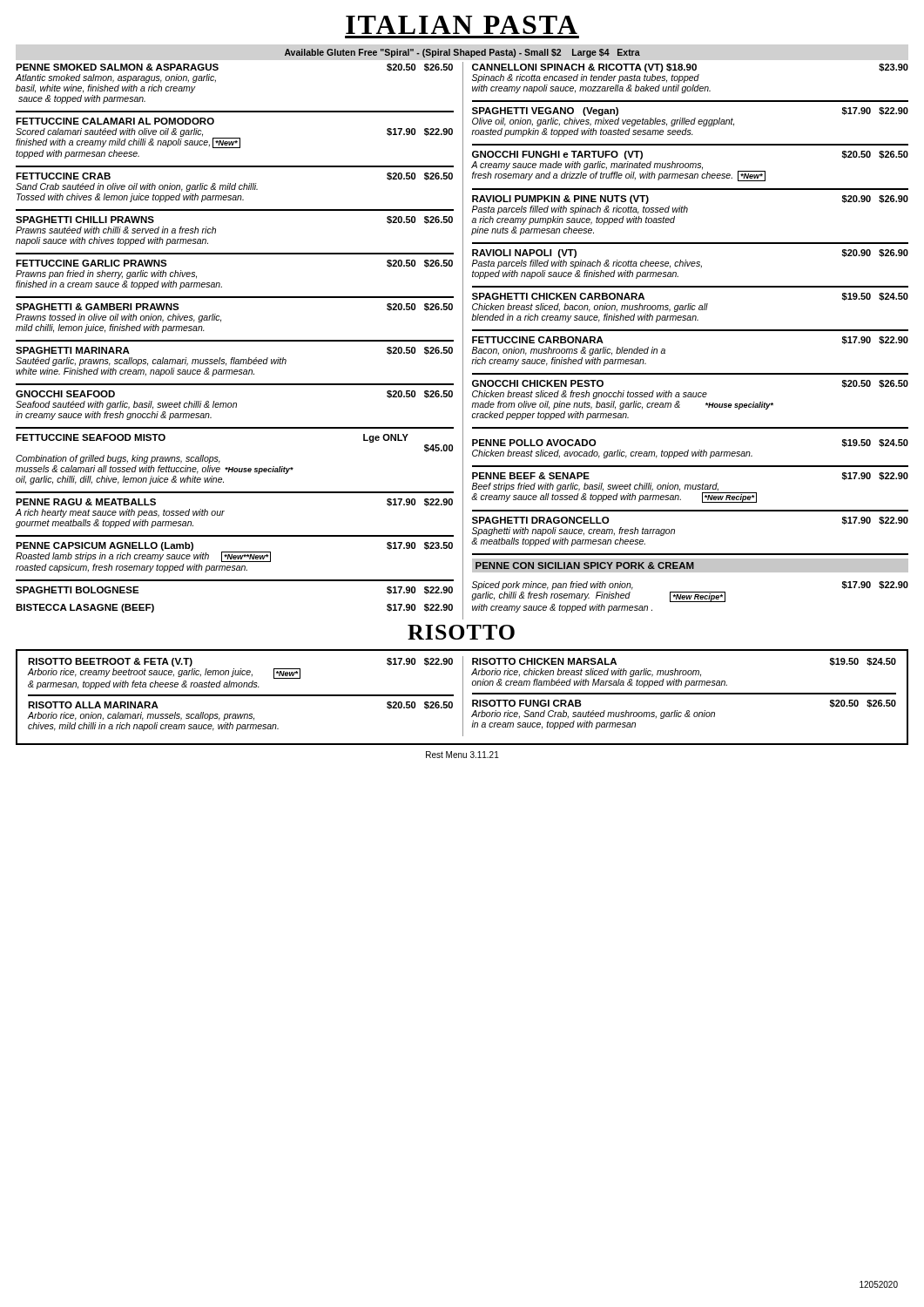Screen dimensions: 1307x924
Task: Point to the text block starting "BISTECCA LASAGNE (BEEF) $17.90 $22.90"
Action: [x=87, y=608]
